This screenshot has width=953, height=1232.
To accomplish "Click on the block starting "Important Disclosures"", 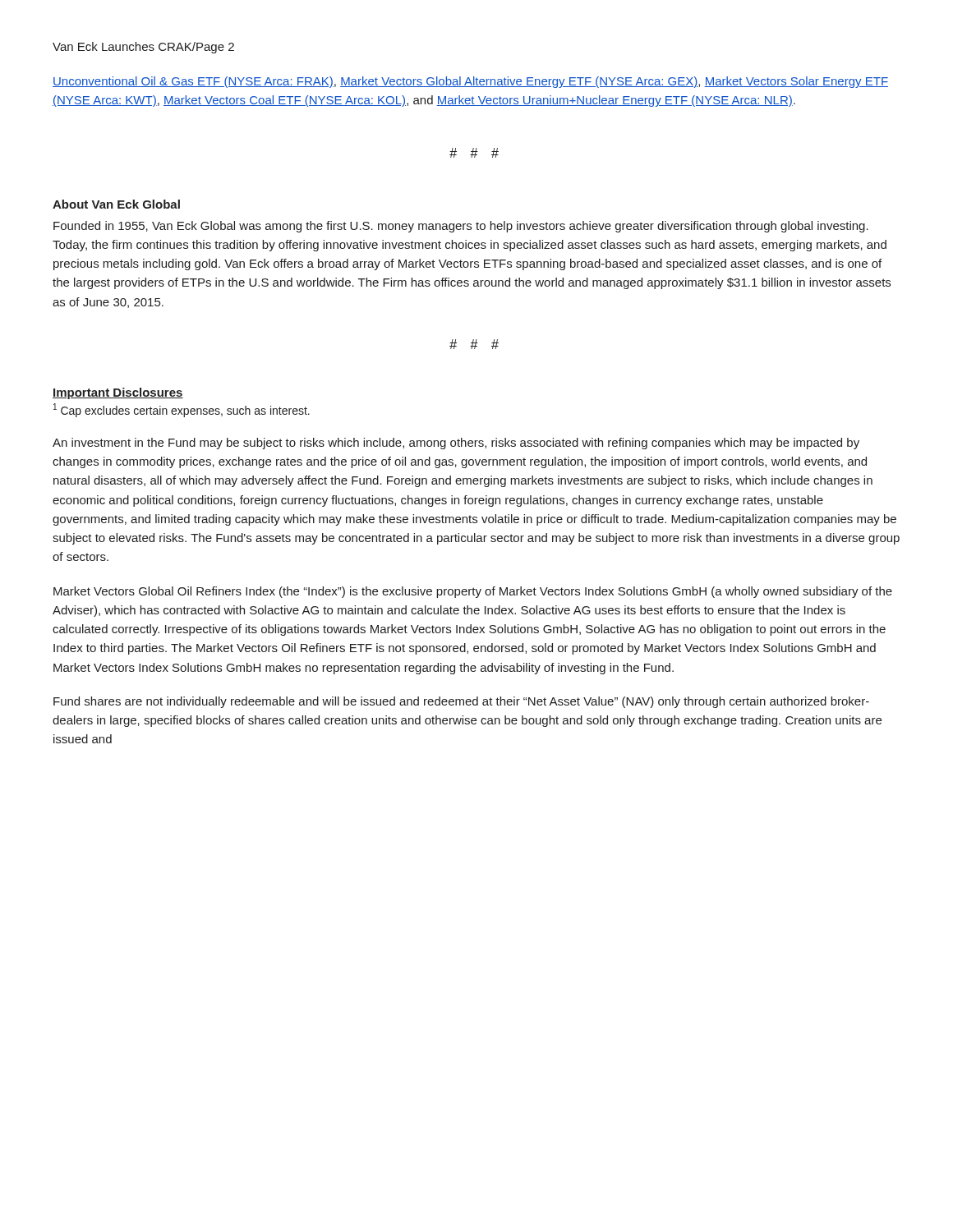I will 118,392.
